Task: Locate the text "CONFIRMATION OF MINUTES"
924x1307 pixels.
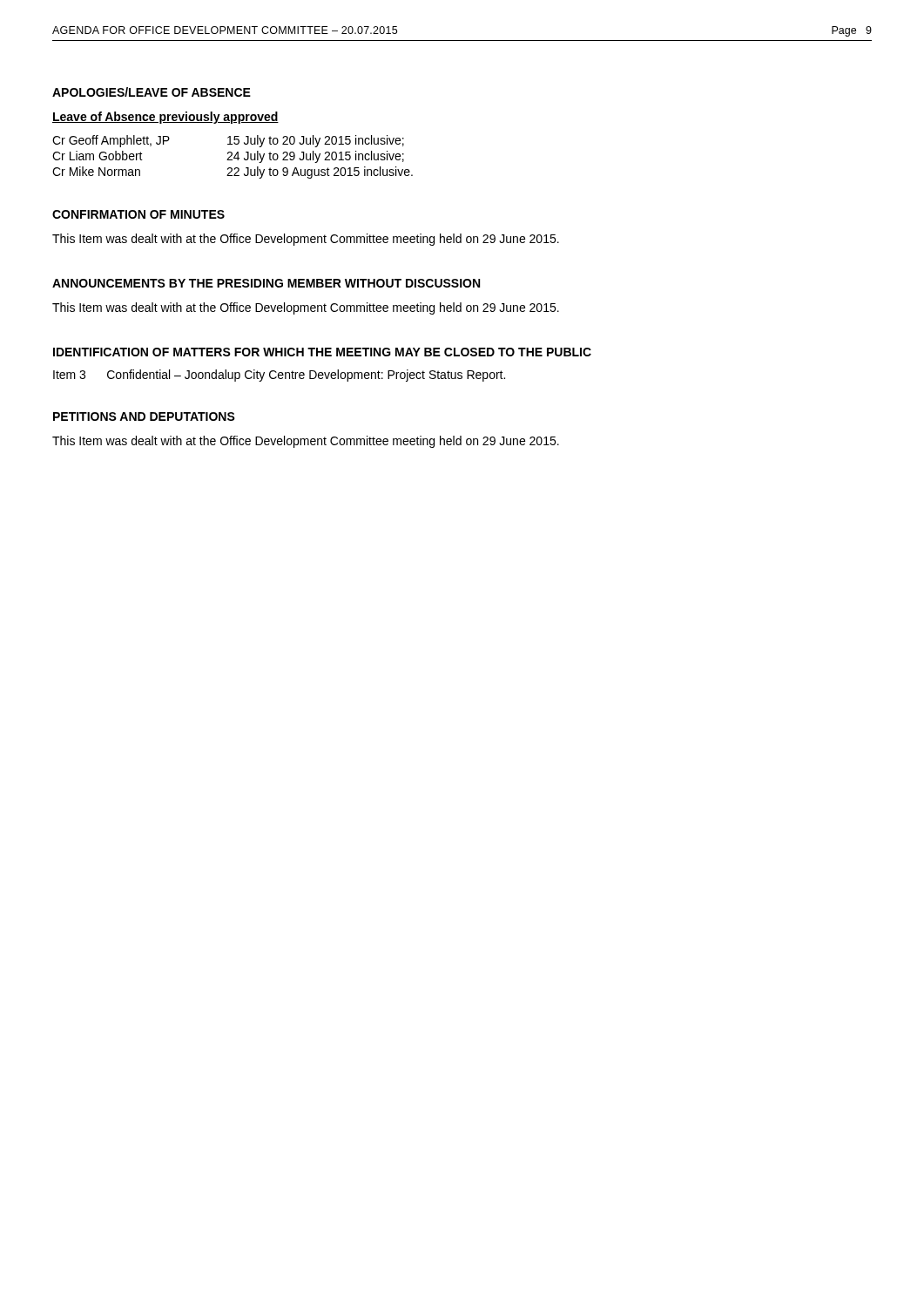Action: pyautogui.click(x=139, y=214)
